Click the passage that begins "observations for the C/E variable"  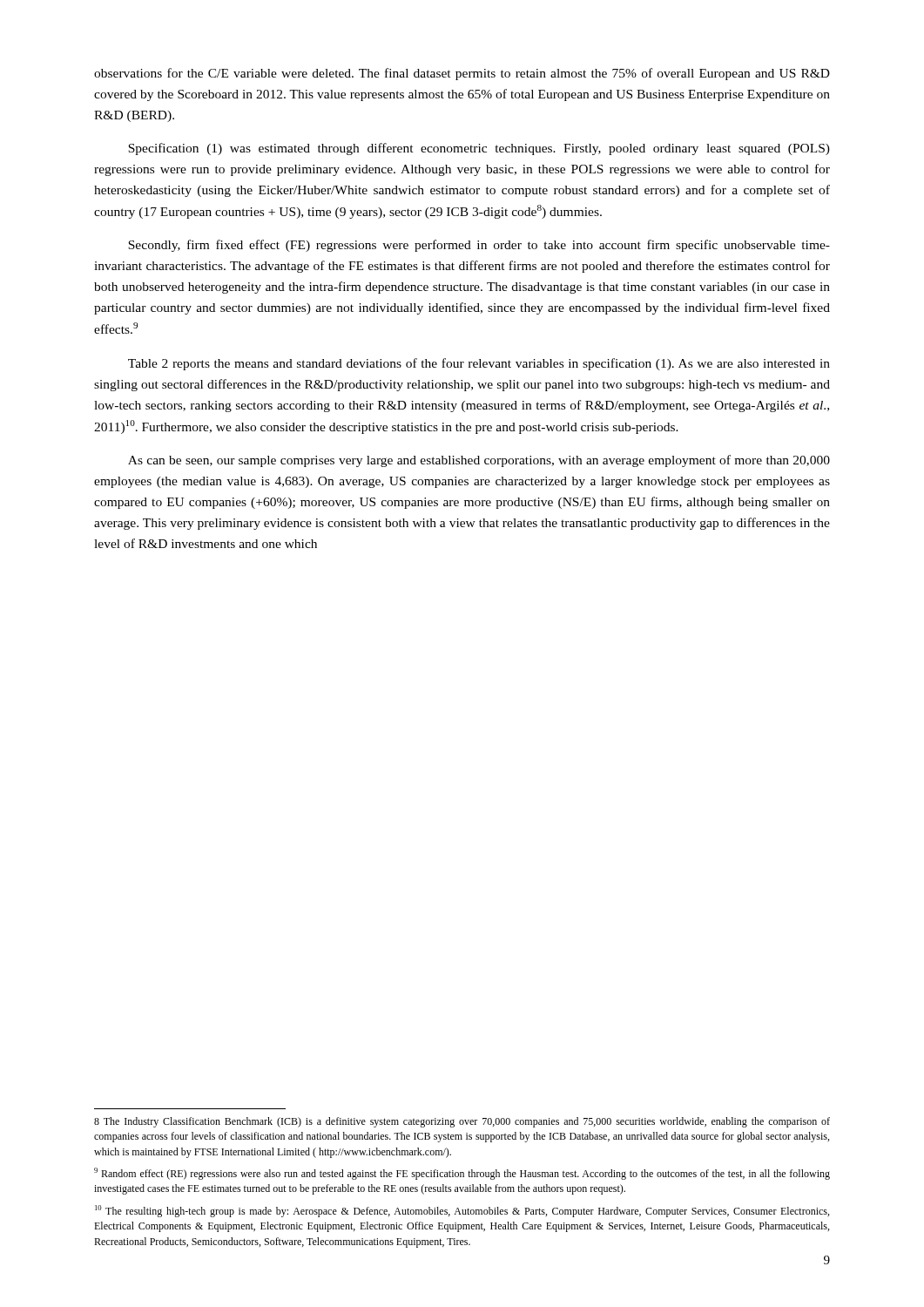[x=462, y=94]
